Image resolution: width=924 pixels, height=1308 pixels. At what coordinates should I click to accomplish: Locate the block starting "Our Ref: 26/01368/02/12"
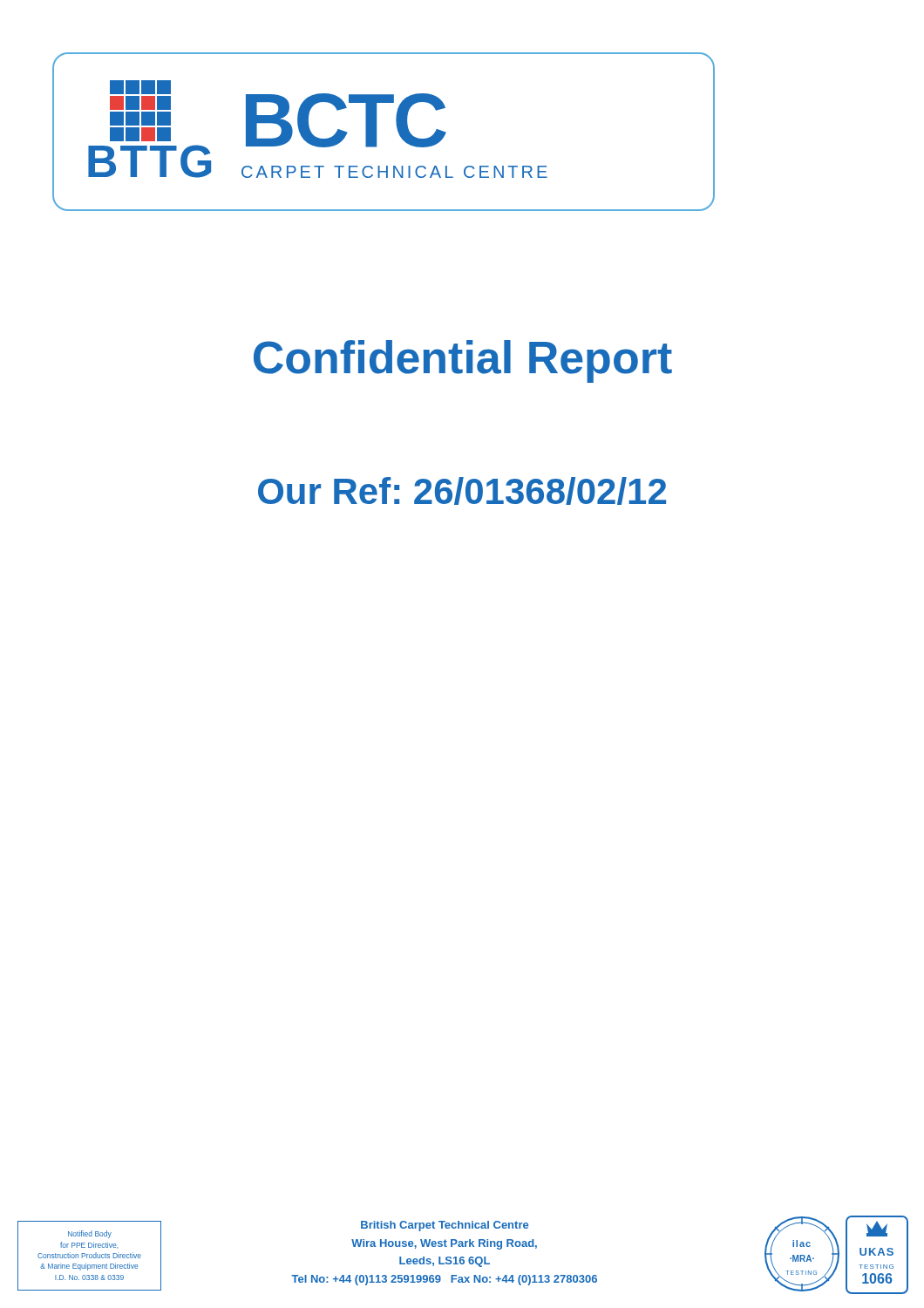tap(462, 491)
